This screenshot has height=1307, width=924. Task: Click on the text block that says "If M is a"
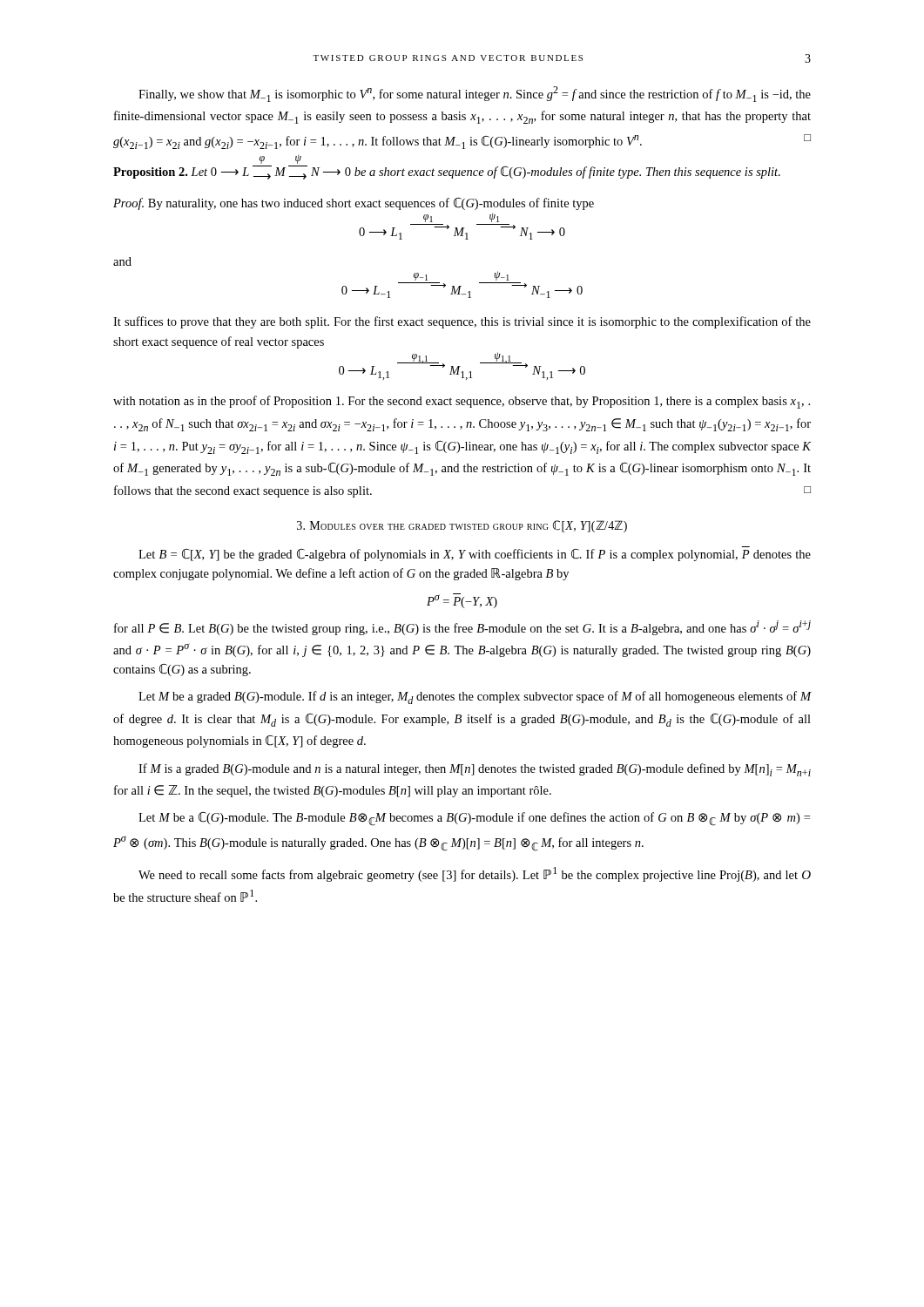point(462,780)
